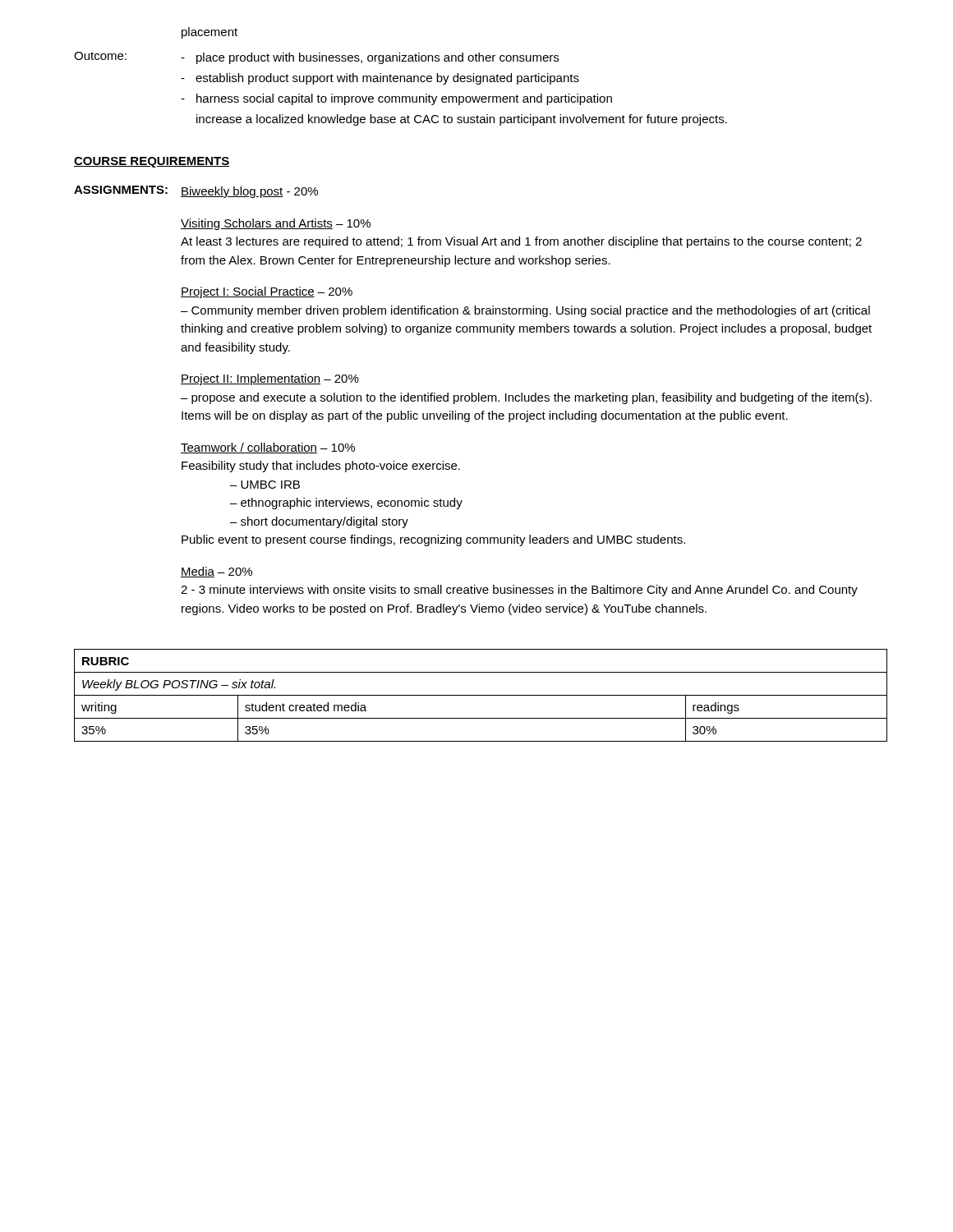Locate the text block starting "Outcome: - place product"

coord(481,90)
